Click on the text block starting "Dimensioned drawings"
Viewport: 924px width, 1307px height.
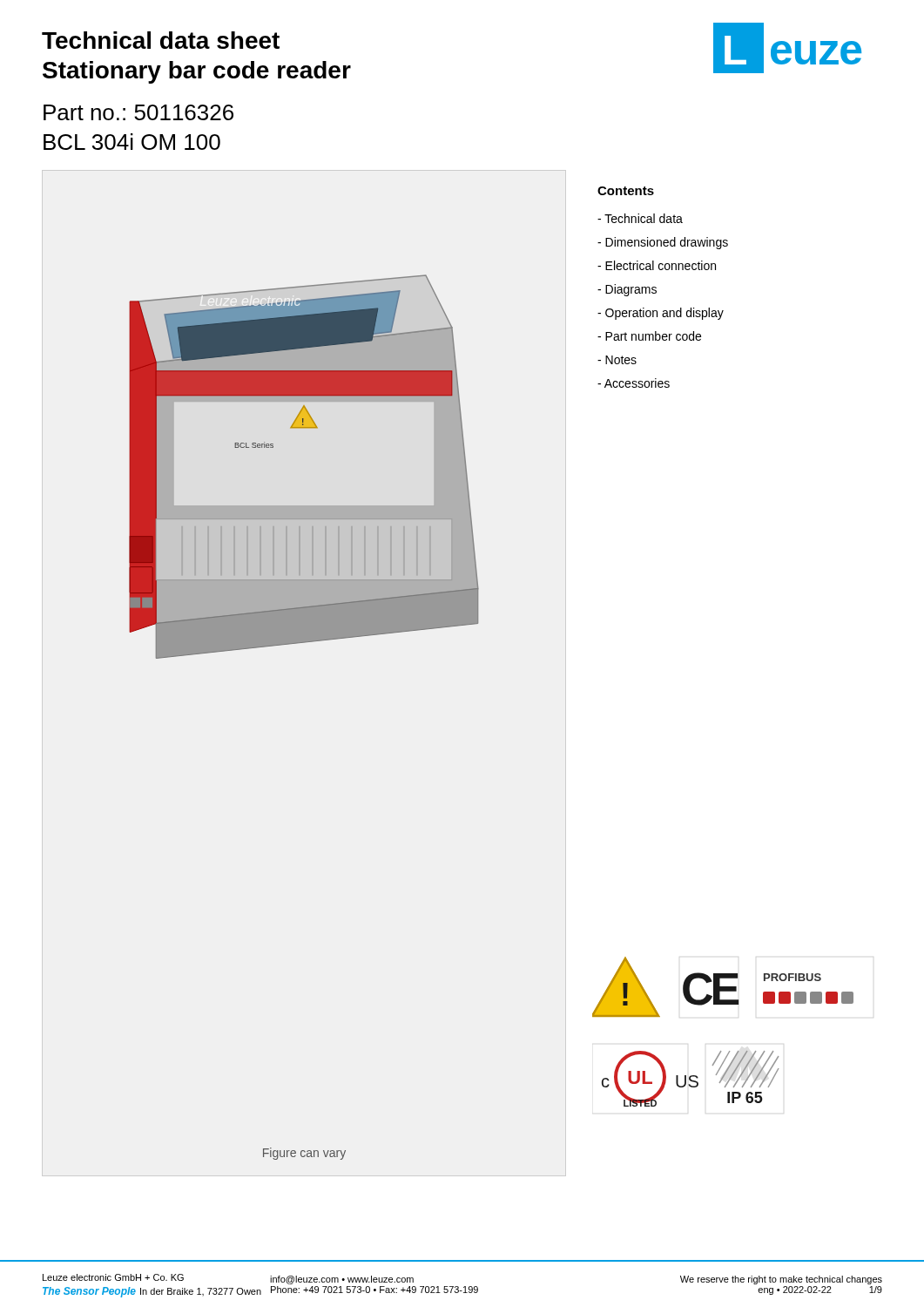pos(663,242)
